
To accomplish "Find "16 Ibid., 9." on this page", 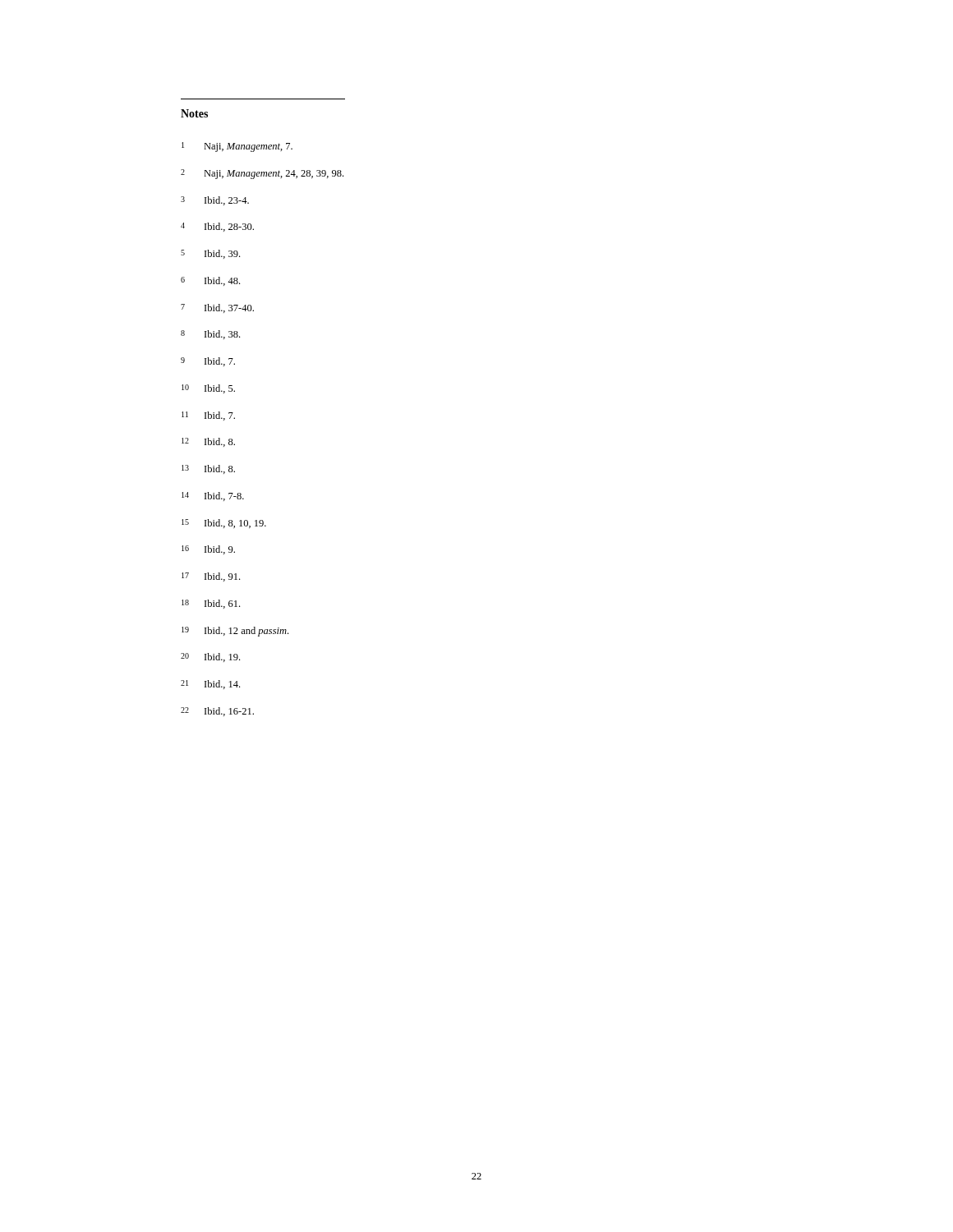I will tap(208, 549).
